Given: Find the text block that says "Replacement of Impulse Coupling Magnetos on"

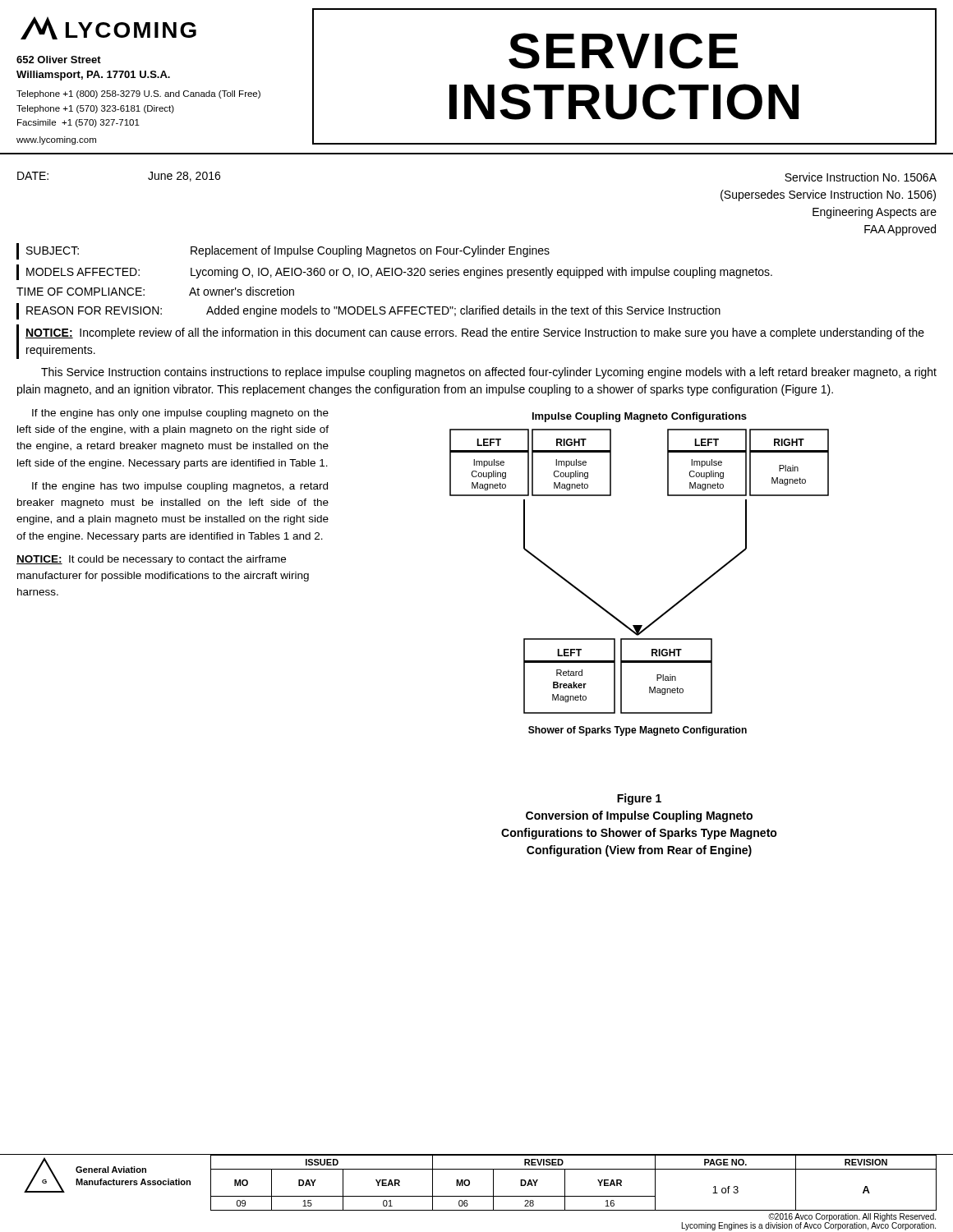Looking at the screenshot, I should [x=370, y=251].
